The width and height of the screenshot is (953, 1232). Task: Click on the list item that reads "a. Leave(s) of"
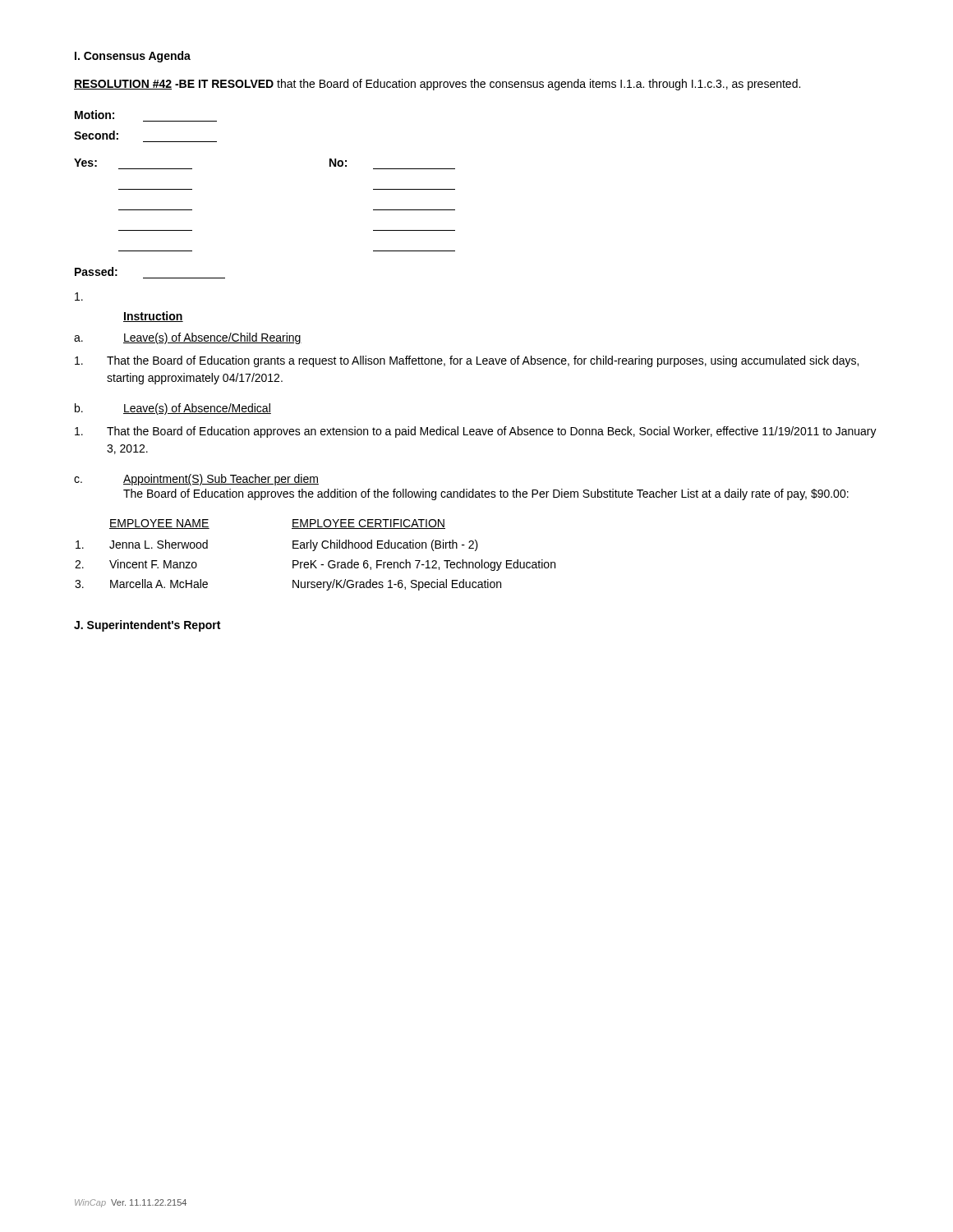(187, 338)
